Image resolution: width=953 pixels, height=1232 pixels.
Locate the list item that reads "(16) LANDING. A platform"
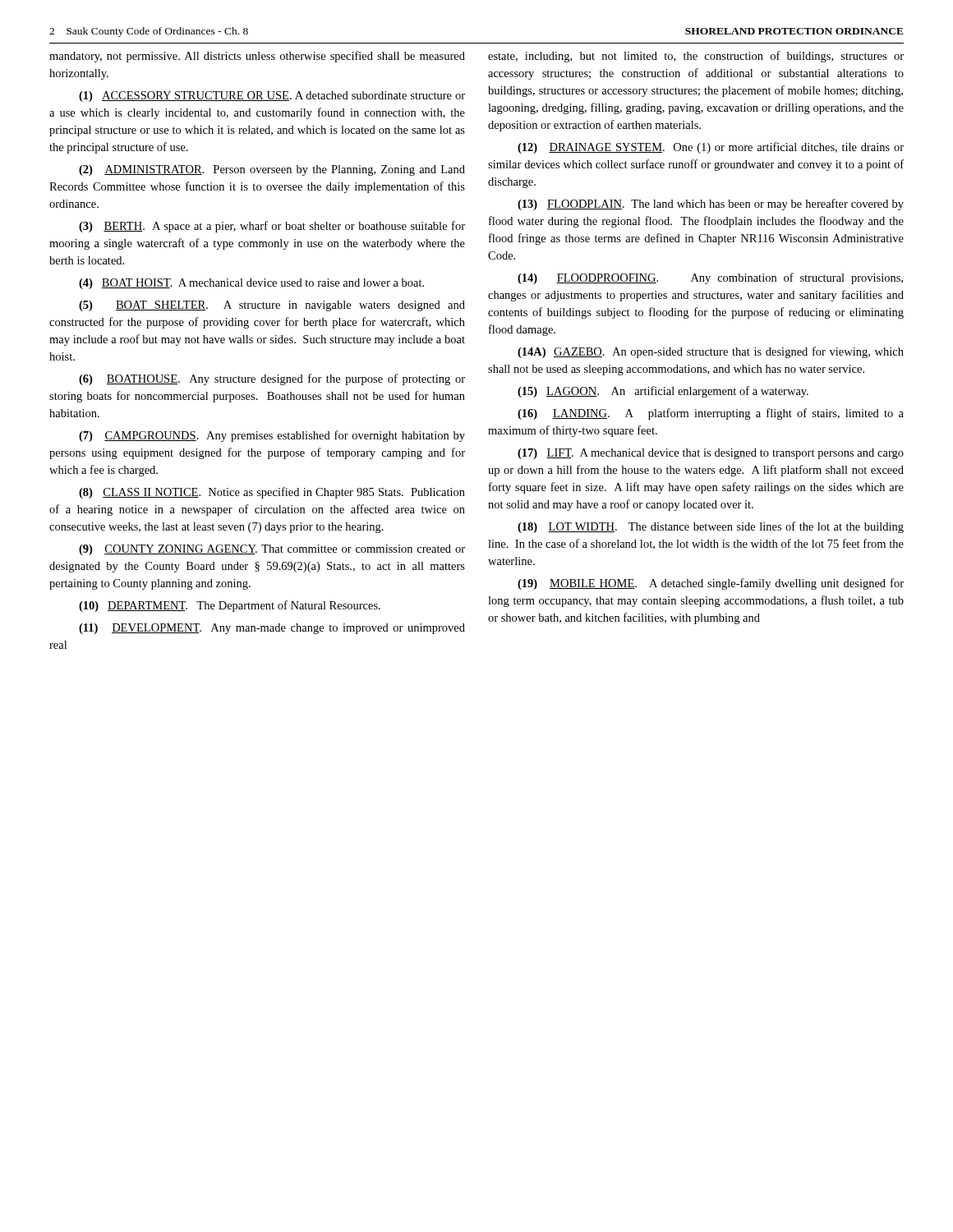(696, 422)
